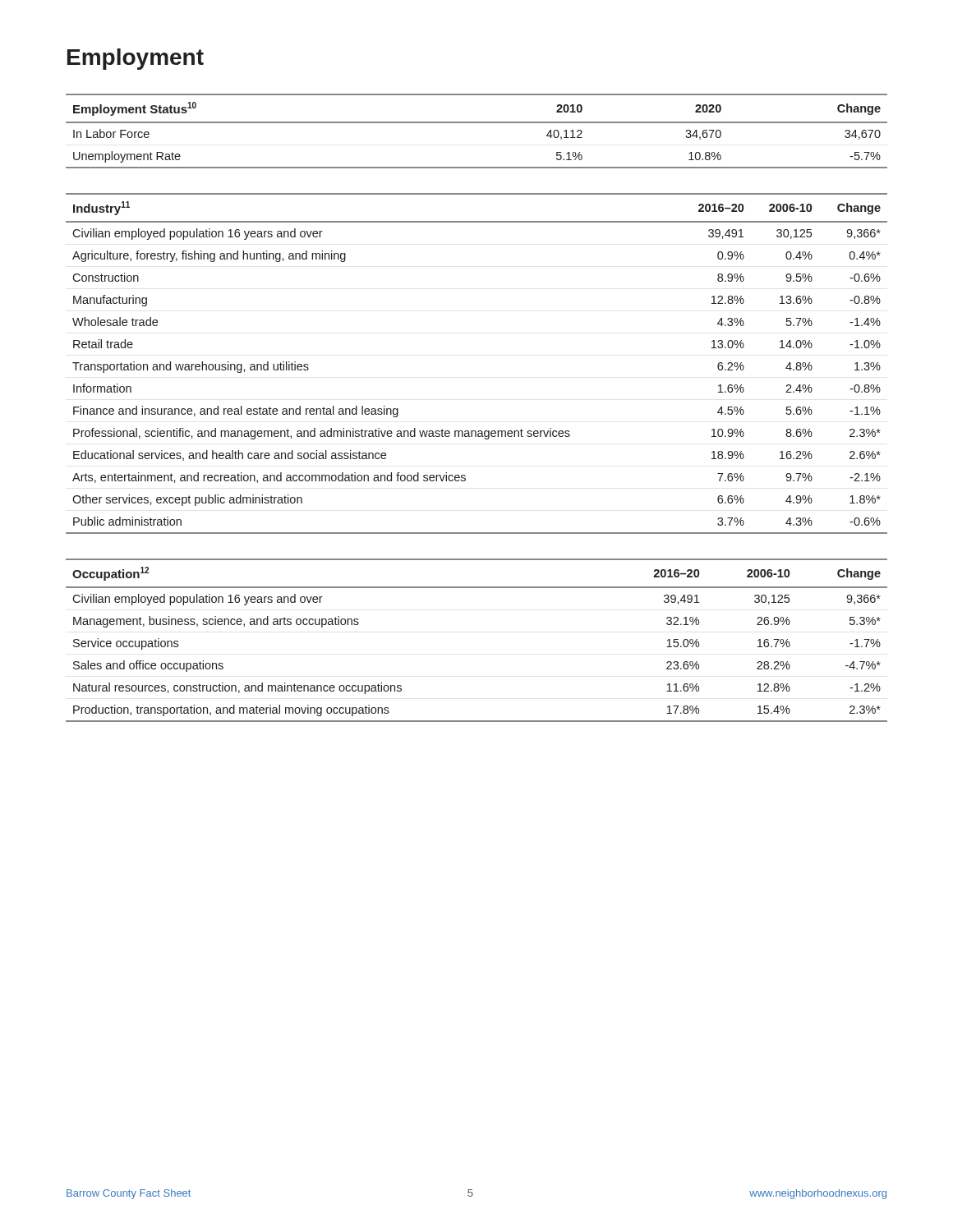953x1232 pixels.
Task: Find the title
Action: coord(135,57)
